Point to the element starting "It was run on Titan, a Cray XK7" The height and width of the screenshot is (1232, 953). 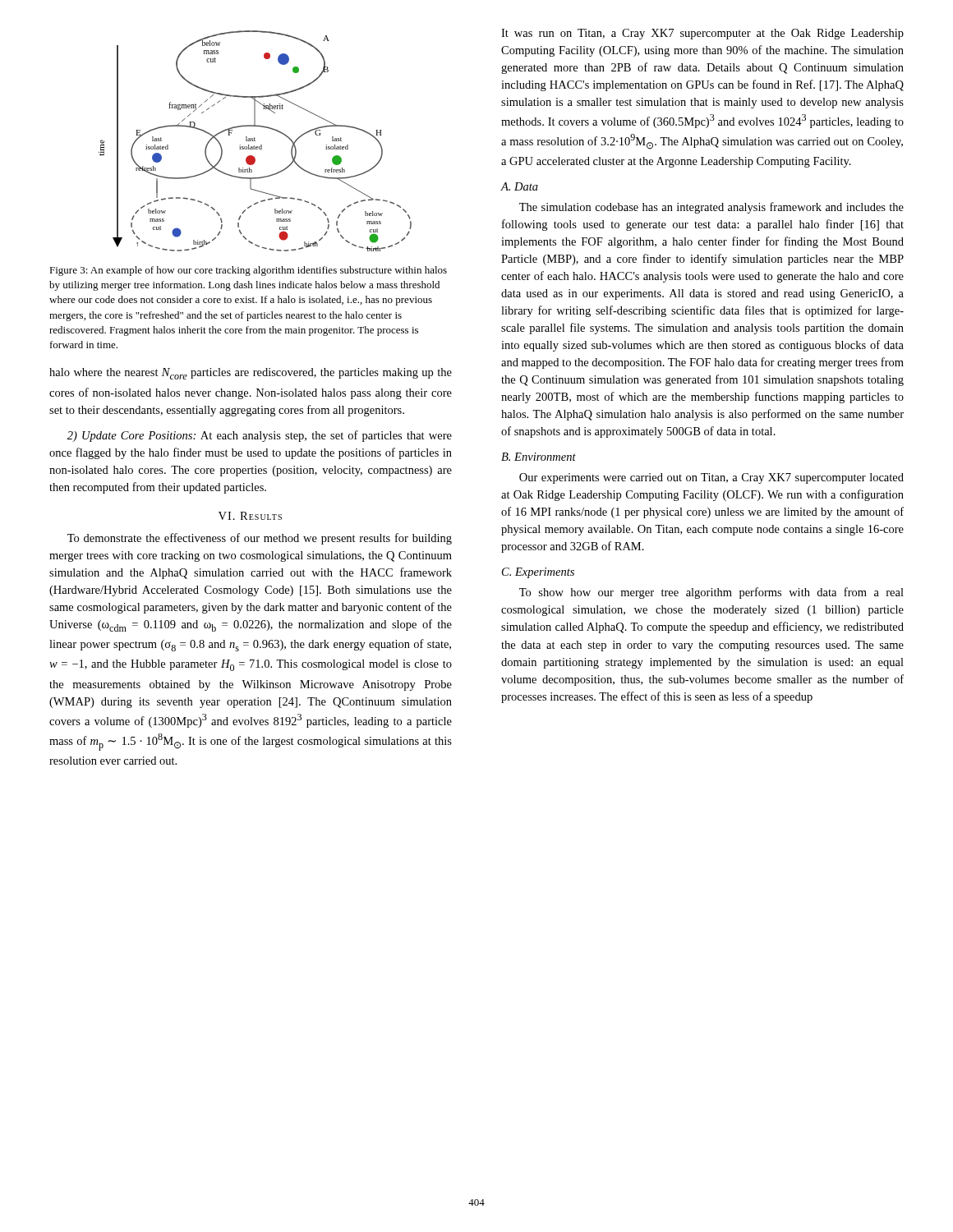702,97
